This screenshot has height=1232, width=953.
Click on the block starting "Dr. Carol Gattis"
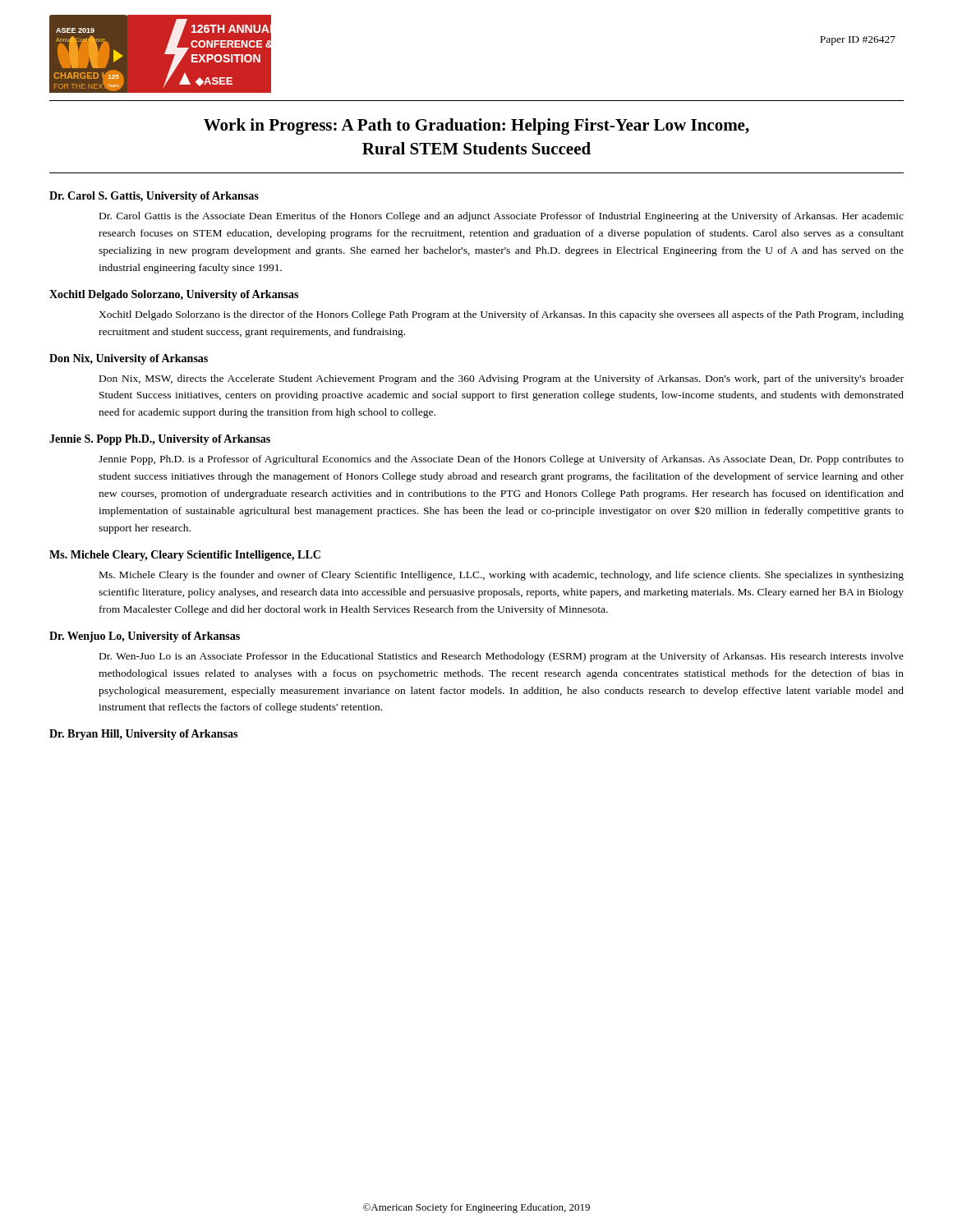501,241
